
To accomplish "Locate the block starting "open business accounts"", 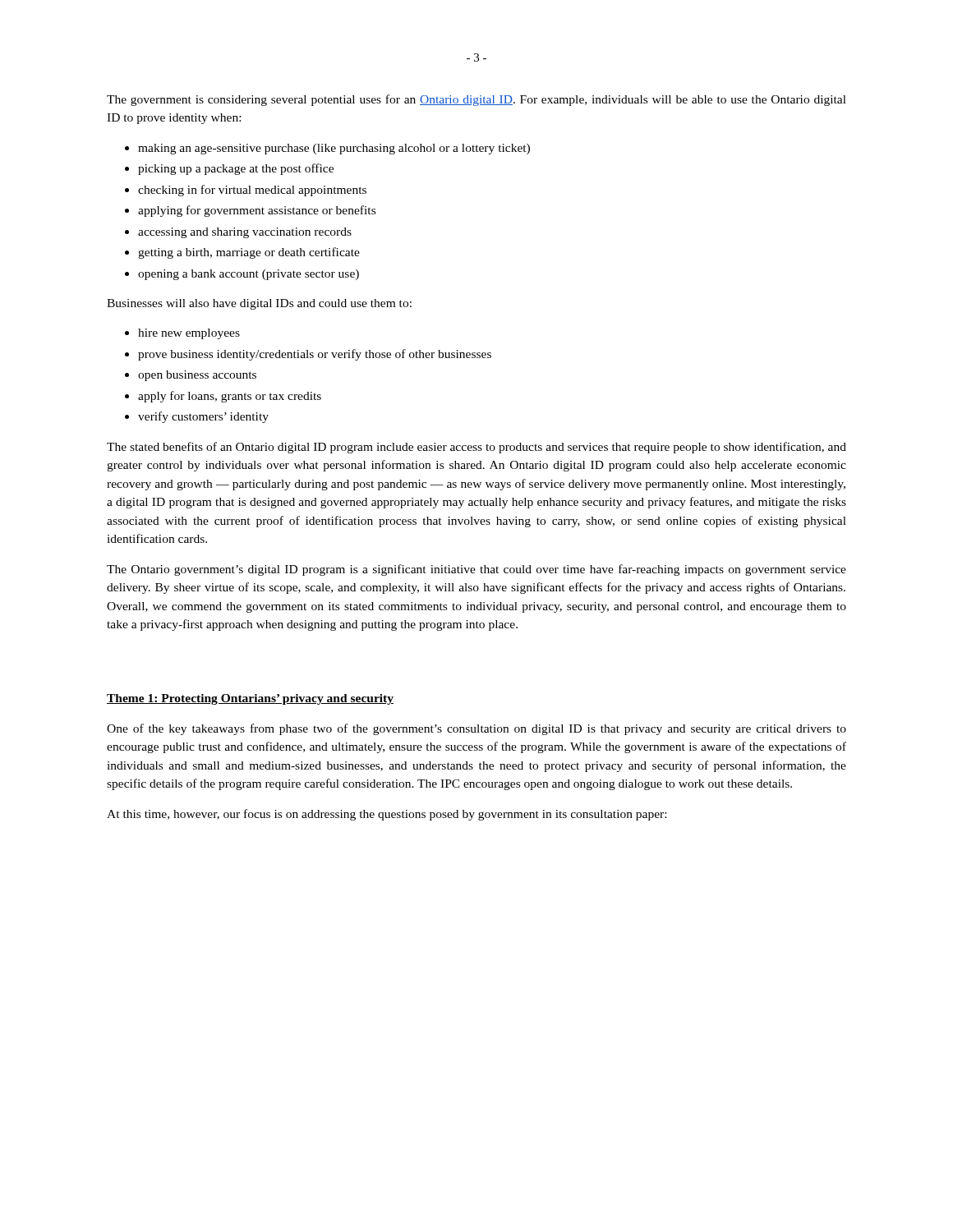I will [x=197, y=374].
